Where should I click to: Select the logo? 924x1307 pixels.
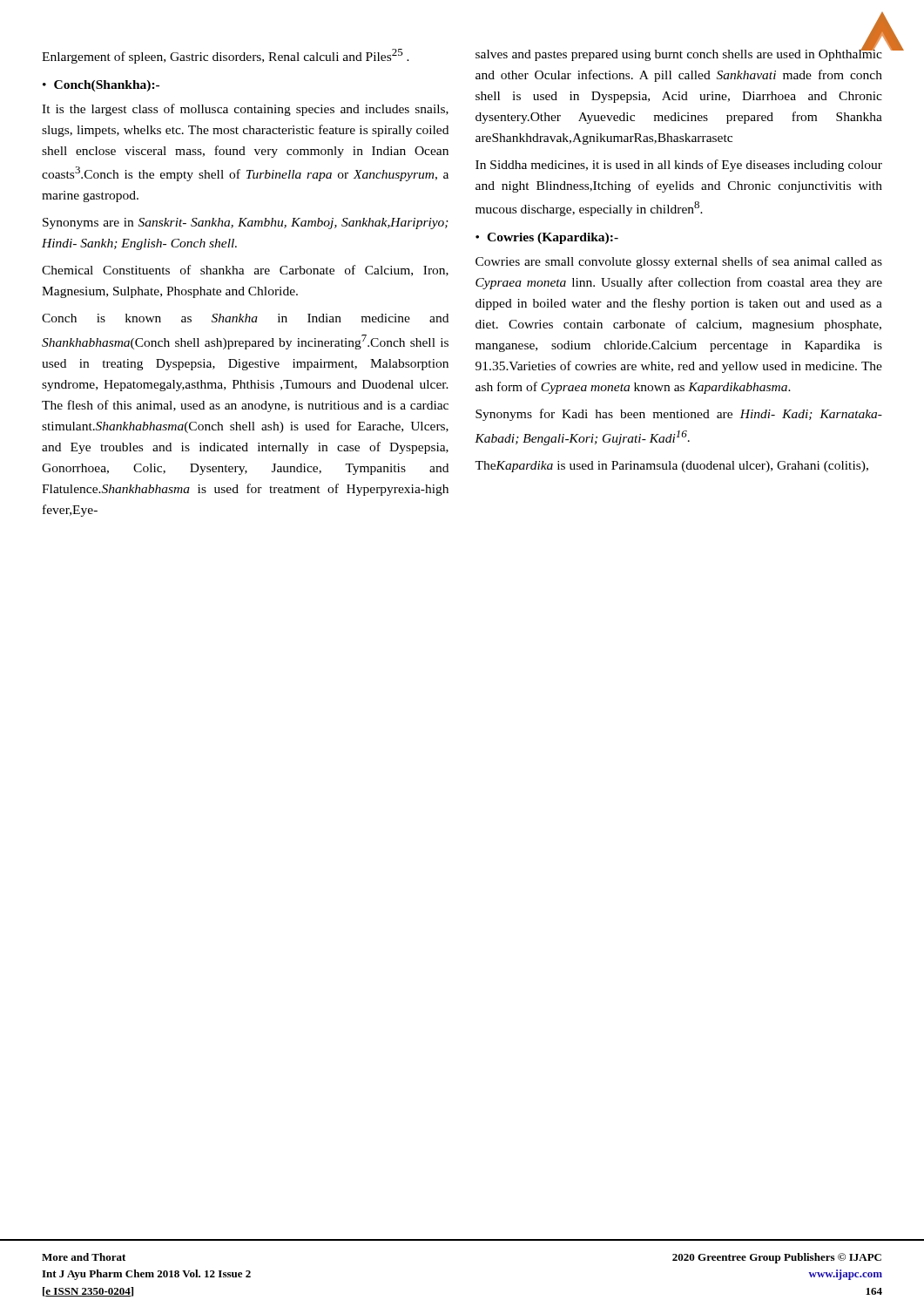pos(882,33)
